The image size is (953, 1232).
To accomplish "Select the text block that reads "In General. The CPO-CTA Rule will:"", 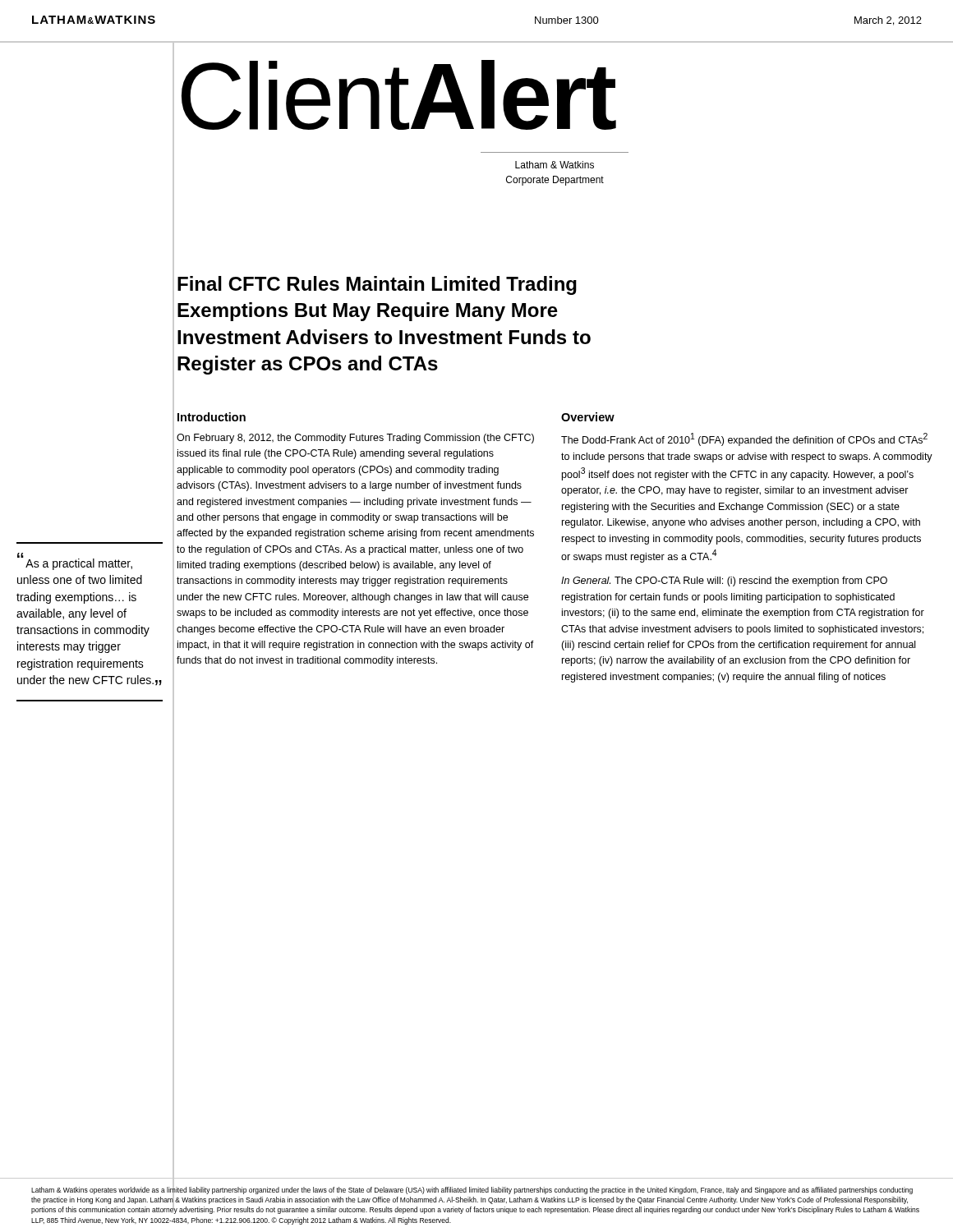I will [743, 629].
